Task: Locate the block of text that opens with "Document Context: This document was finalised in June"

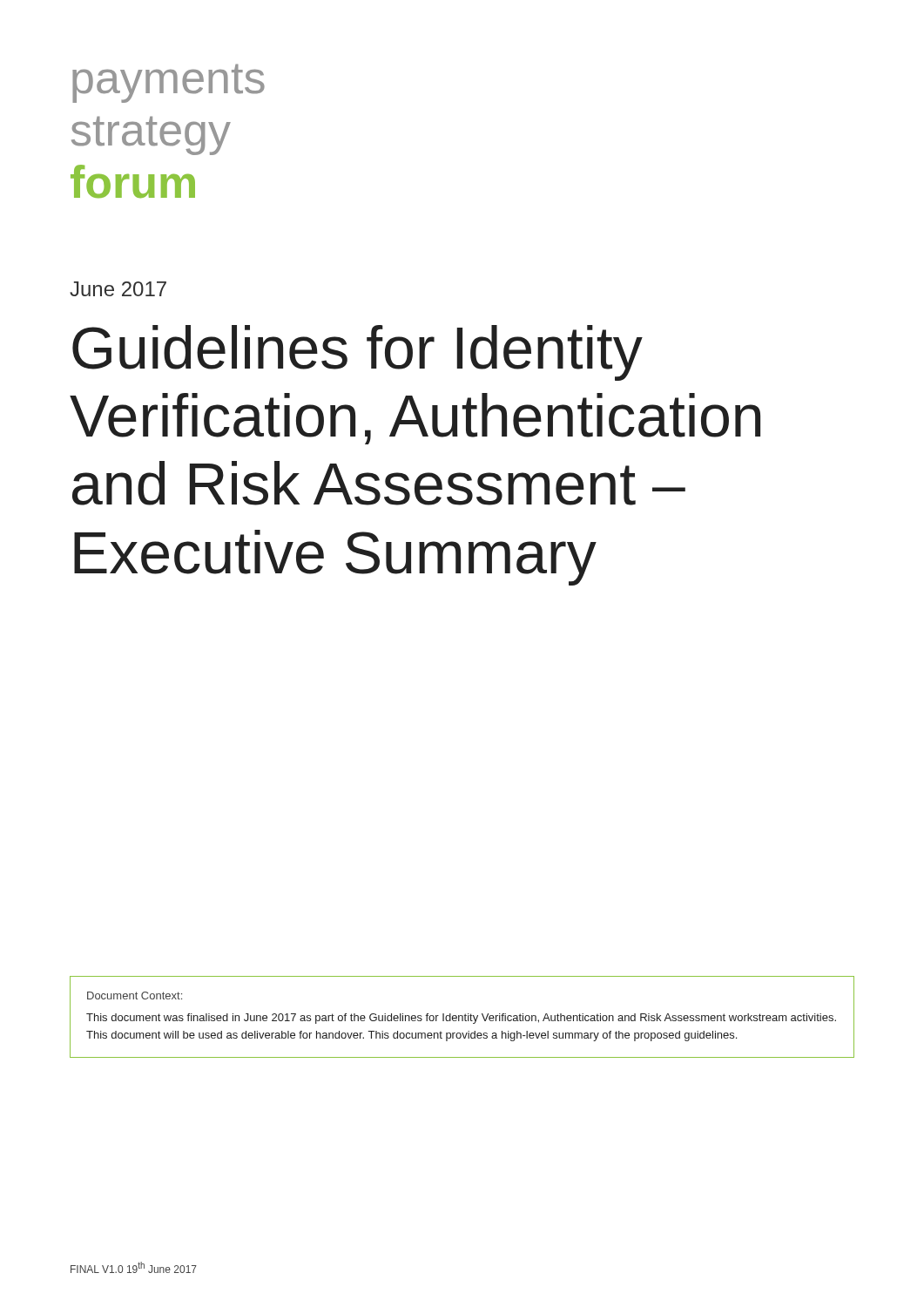Action: point(462,1016)
